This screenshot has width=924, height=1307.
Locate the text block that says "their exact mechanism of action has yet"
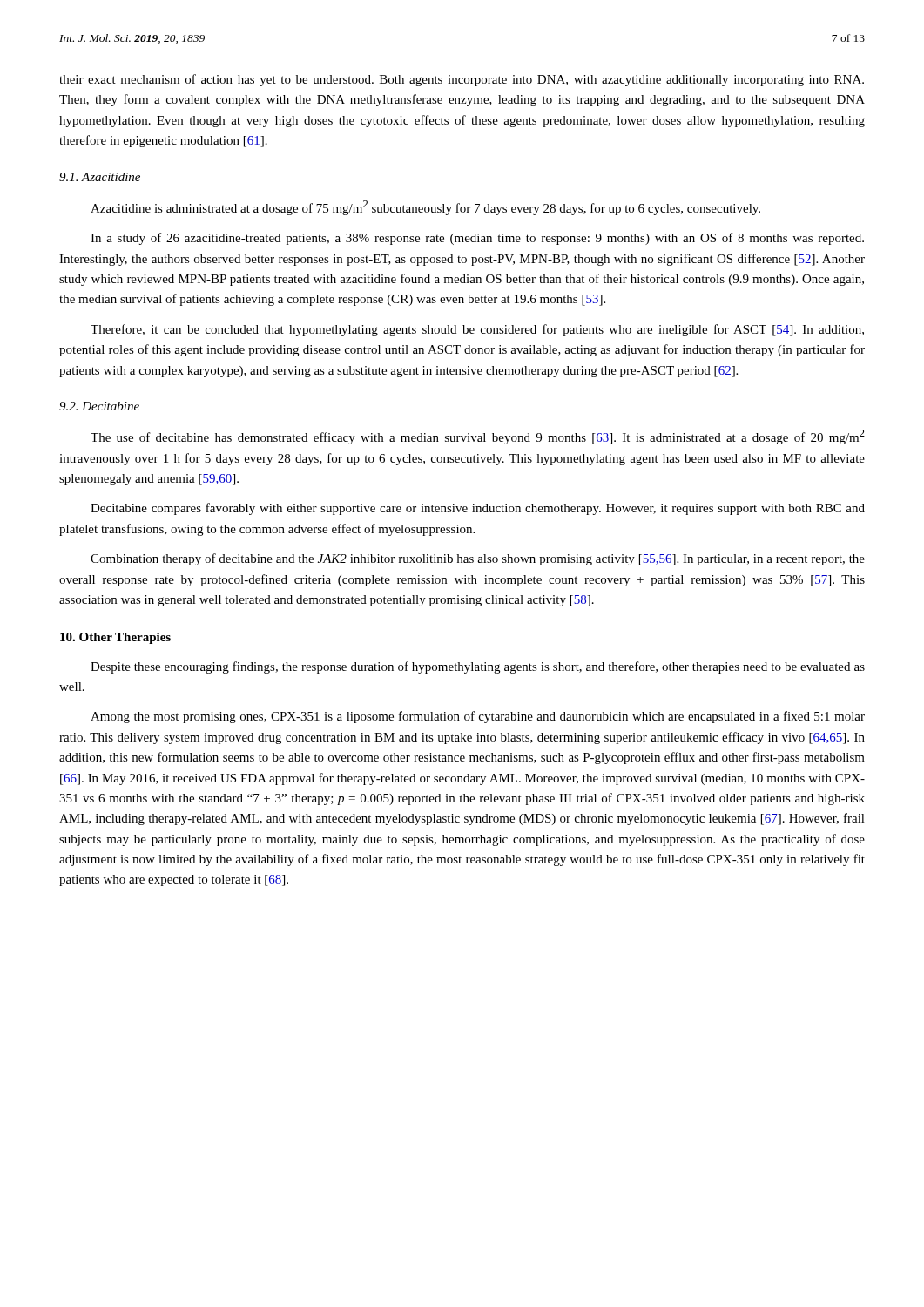point(462,110)
